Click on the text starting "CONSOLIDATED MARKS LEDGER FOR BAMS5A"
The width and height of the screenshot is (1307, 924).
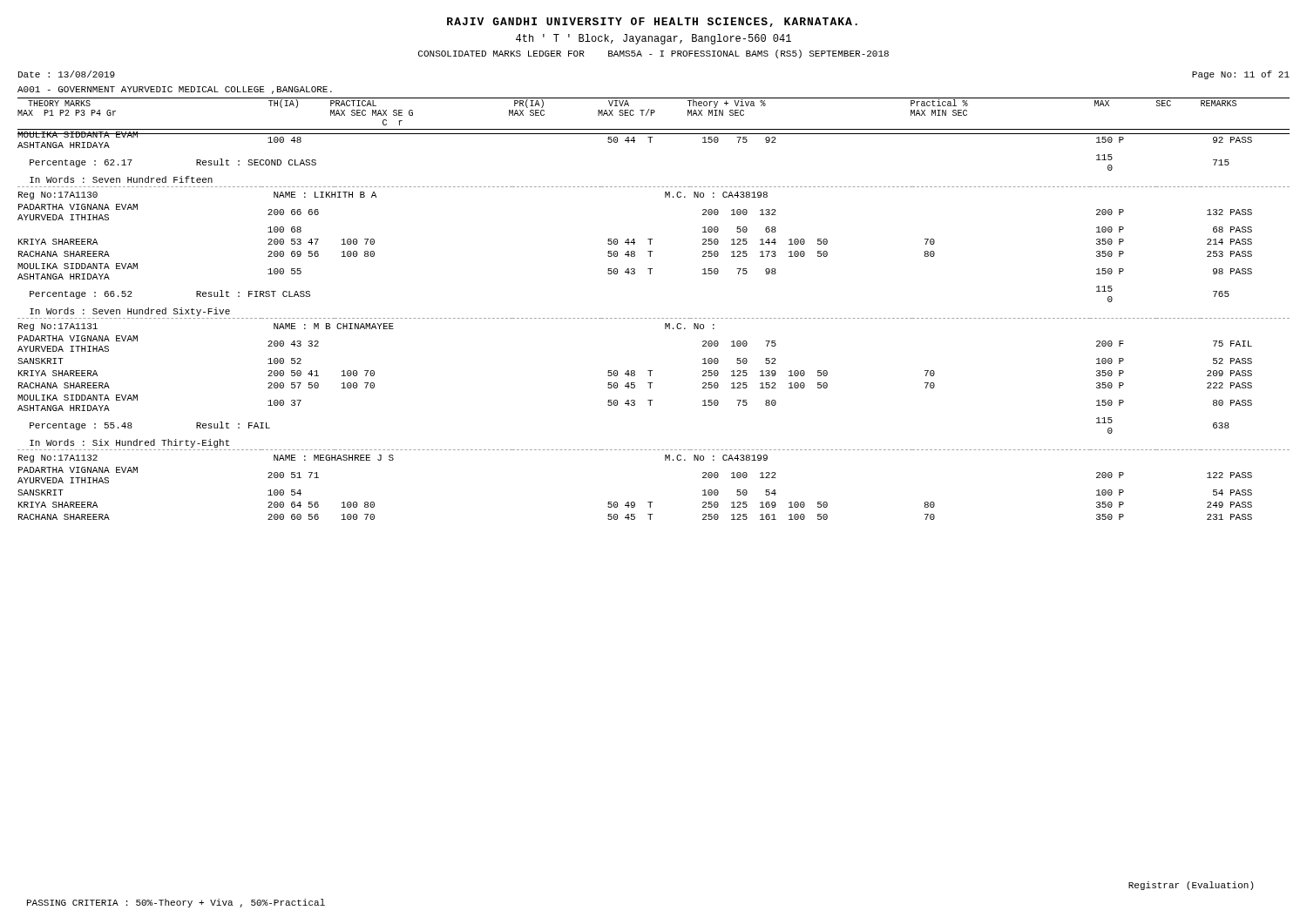pos(654,54)
